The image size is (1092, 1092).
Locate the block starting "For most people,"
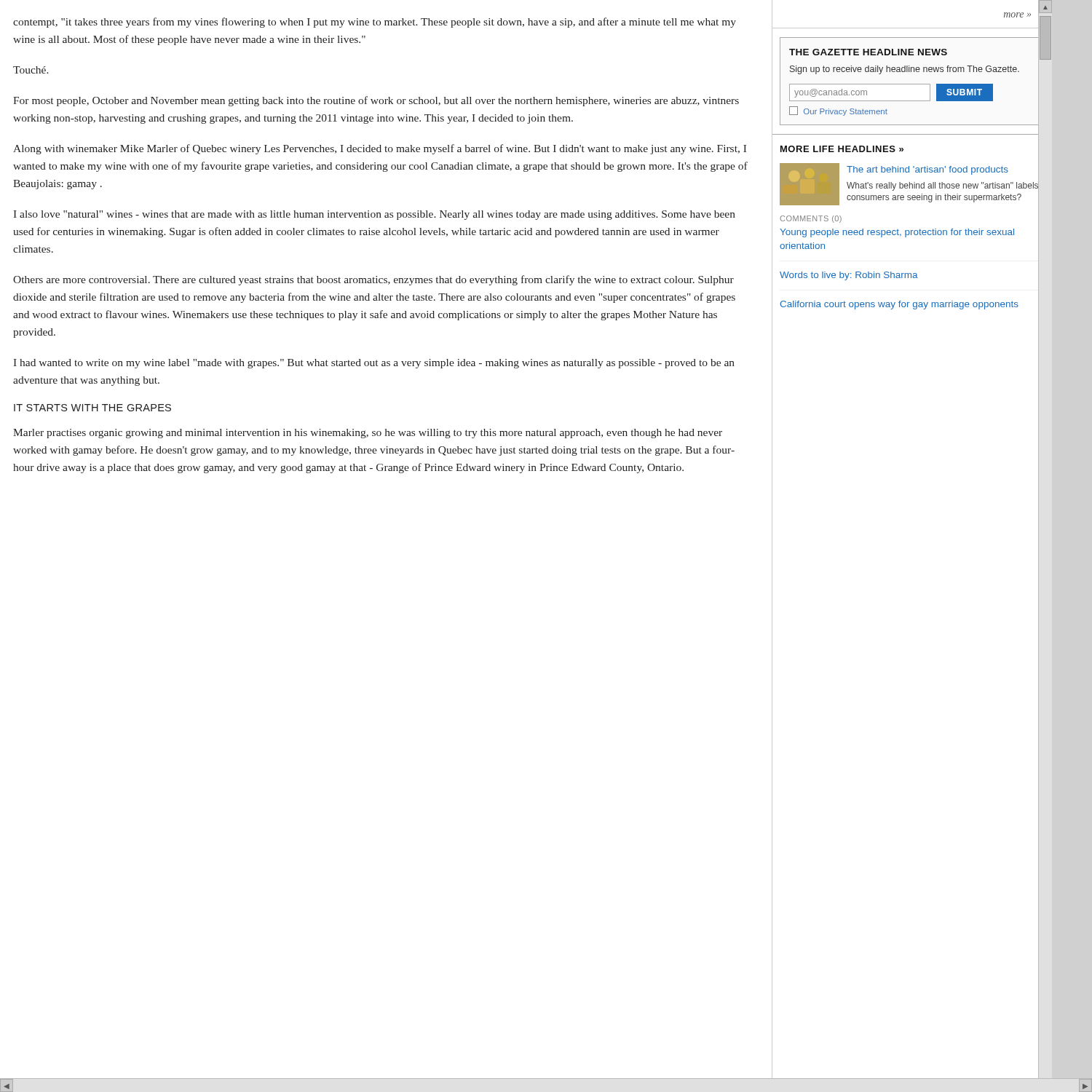[376, 109]
